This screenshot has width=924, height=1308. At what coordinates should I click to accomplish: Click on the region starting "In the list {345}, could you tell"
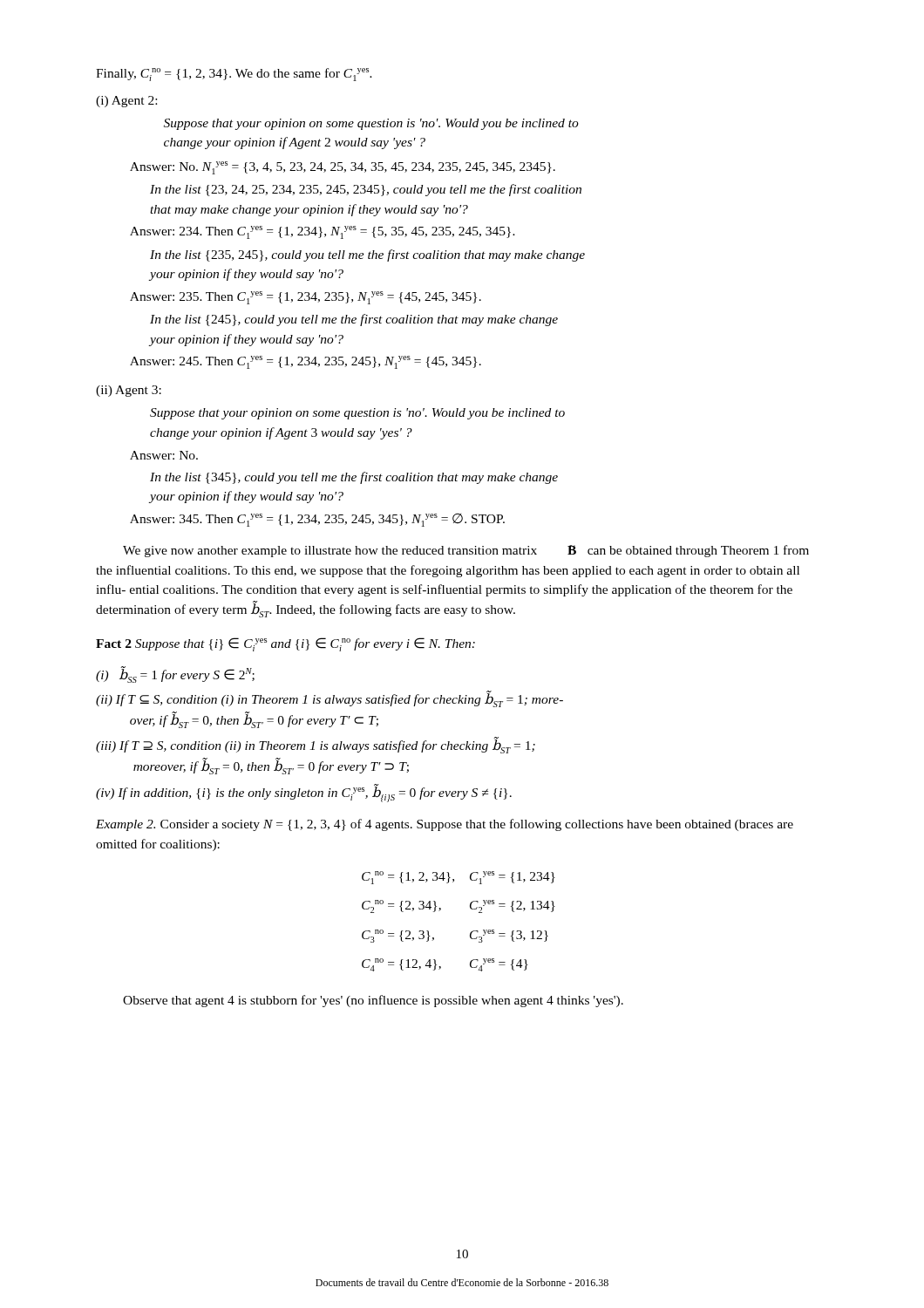(x=354, y=486)
